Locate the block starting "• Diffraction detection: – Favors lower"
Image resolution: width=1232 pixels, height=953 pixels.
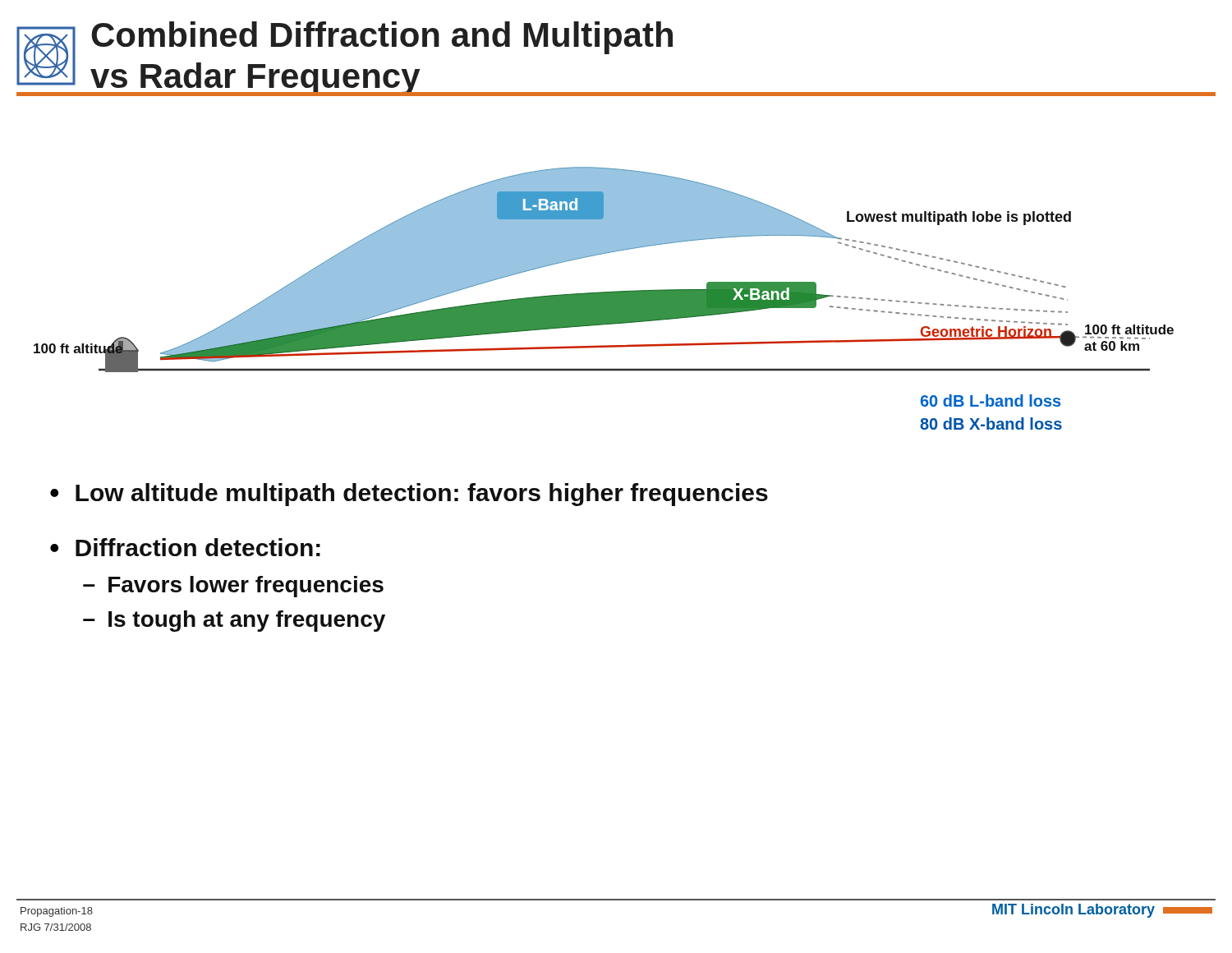coord(217,586)
